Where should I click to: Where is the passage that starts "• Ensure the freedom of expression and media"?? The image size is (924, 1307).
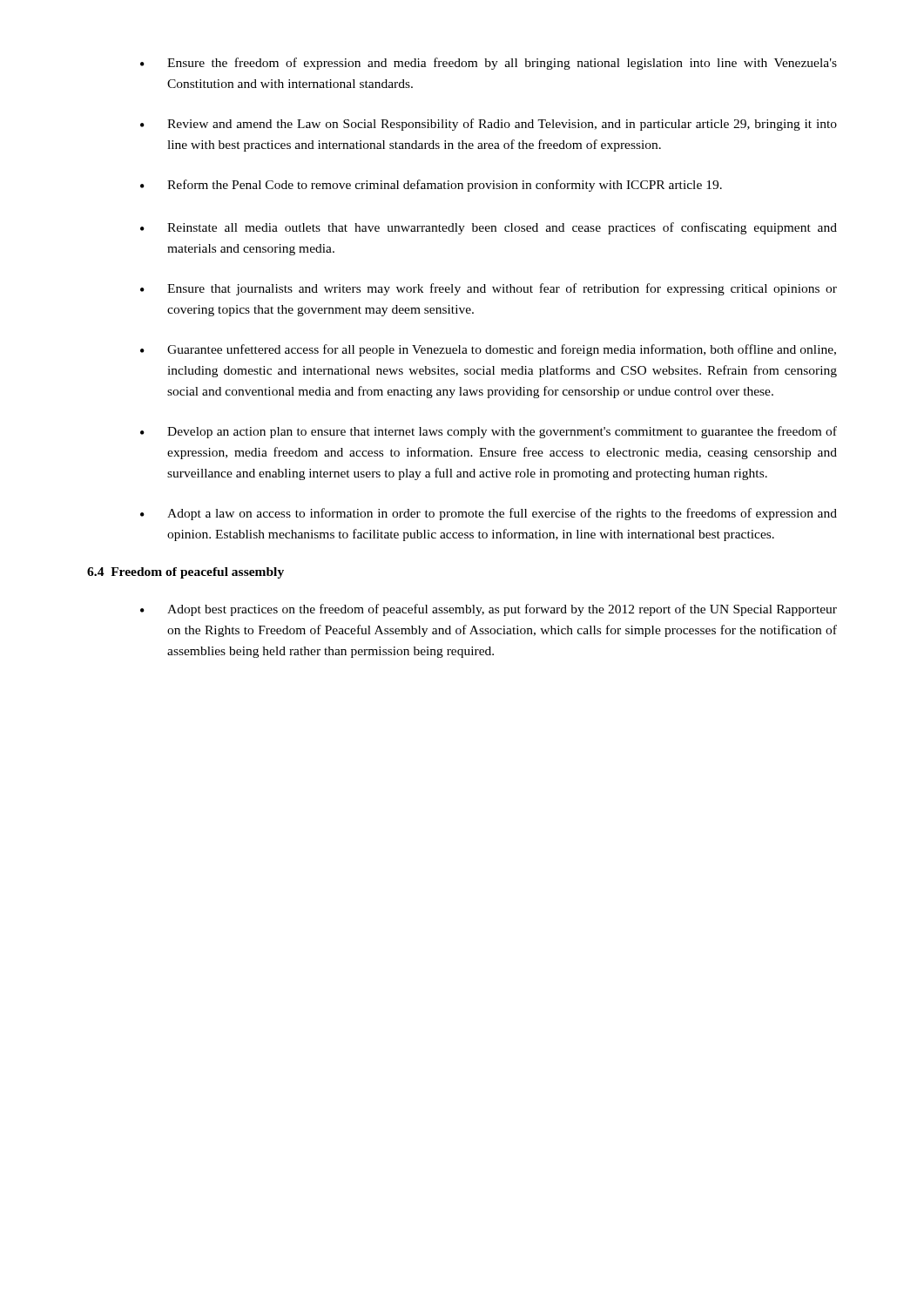[488, 73]
